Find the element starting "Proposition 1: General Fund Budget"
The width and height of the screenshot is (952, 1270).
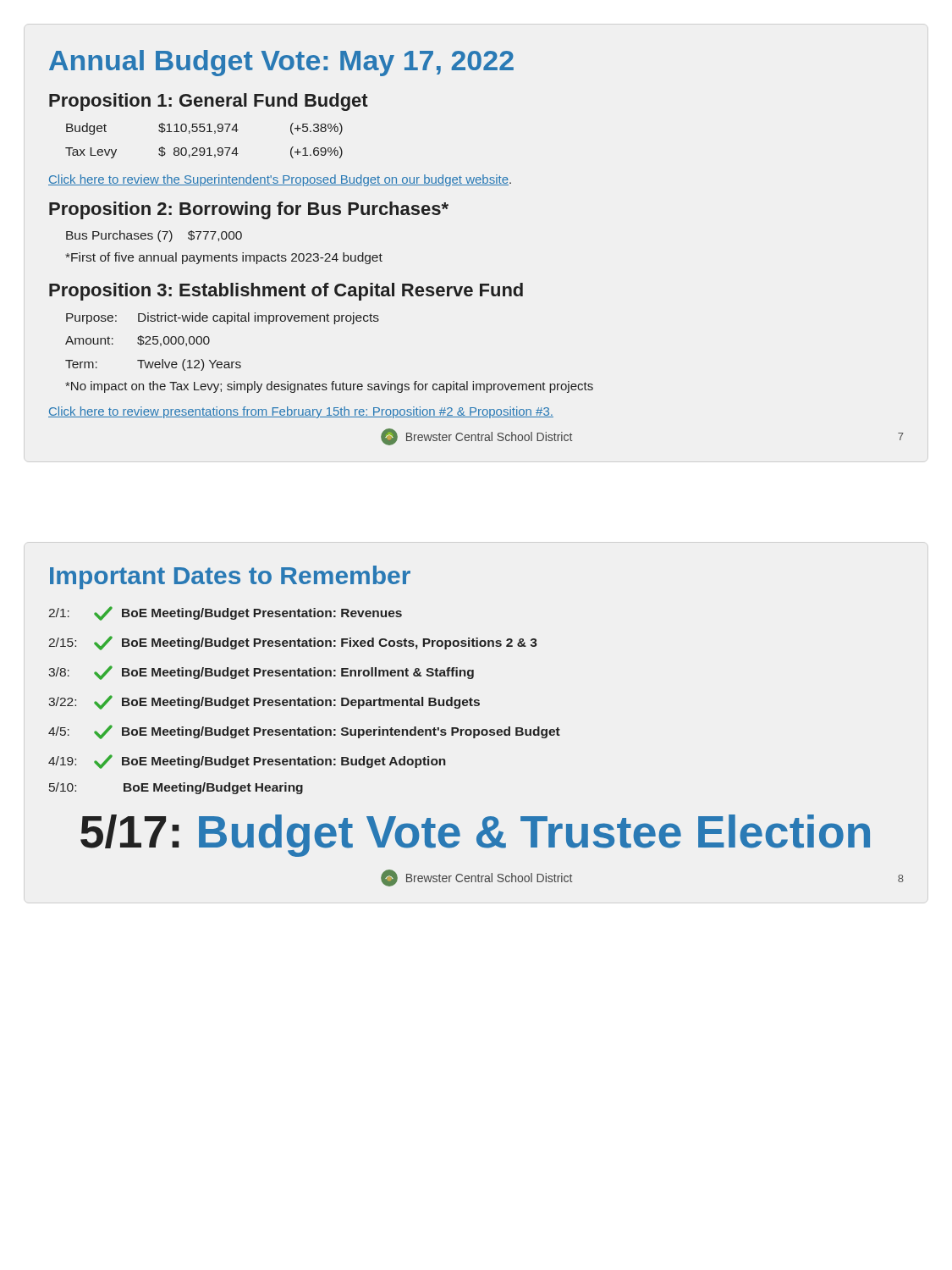click(208, 100)
